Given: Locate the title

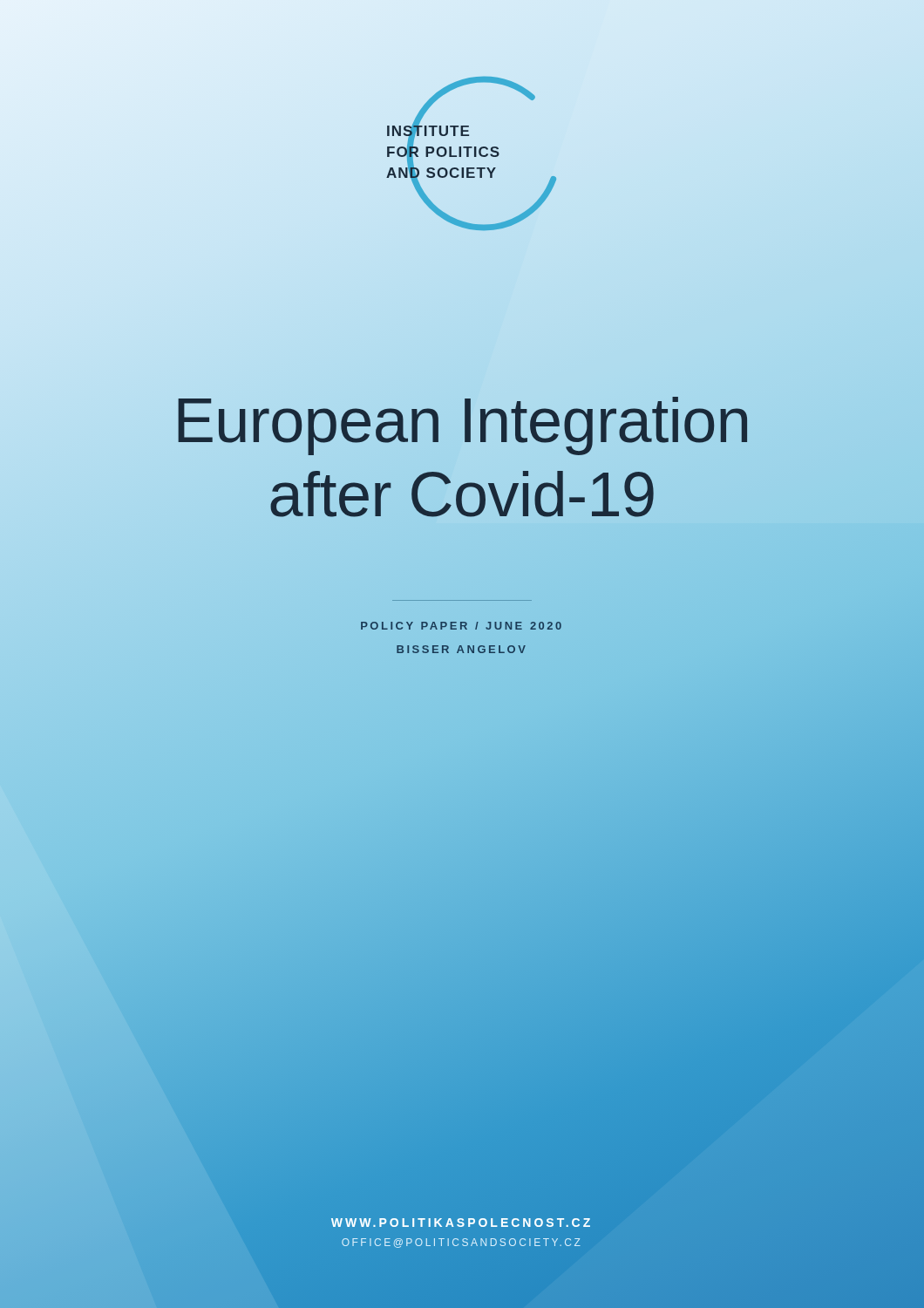Looking at the screenshot, I should 462,458.
